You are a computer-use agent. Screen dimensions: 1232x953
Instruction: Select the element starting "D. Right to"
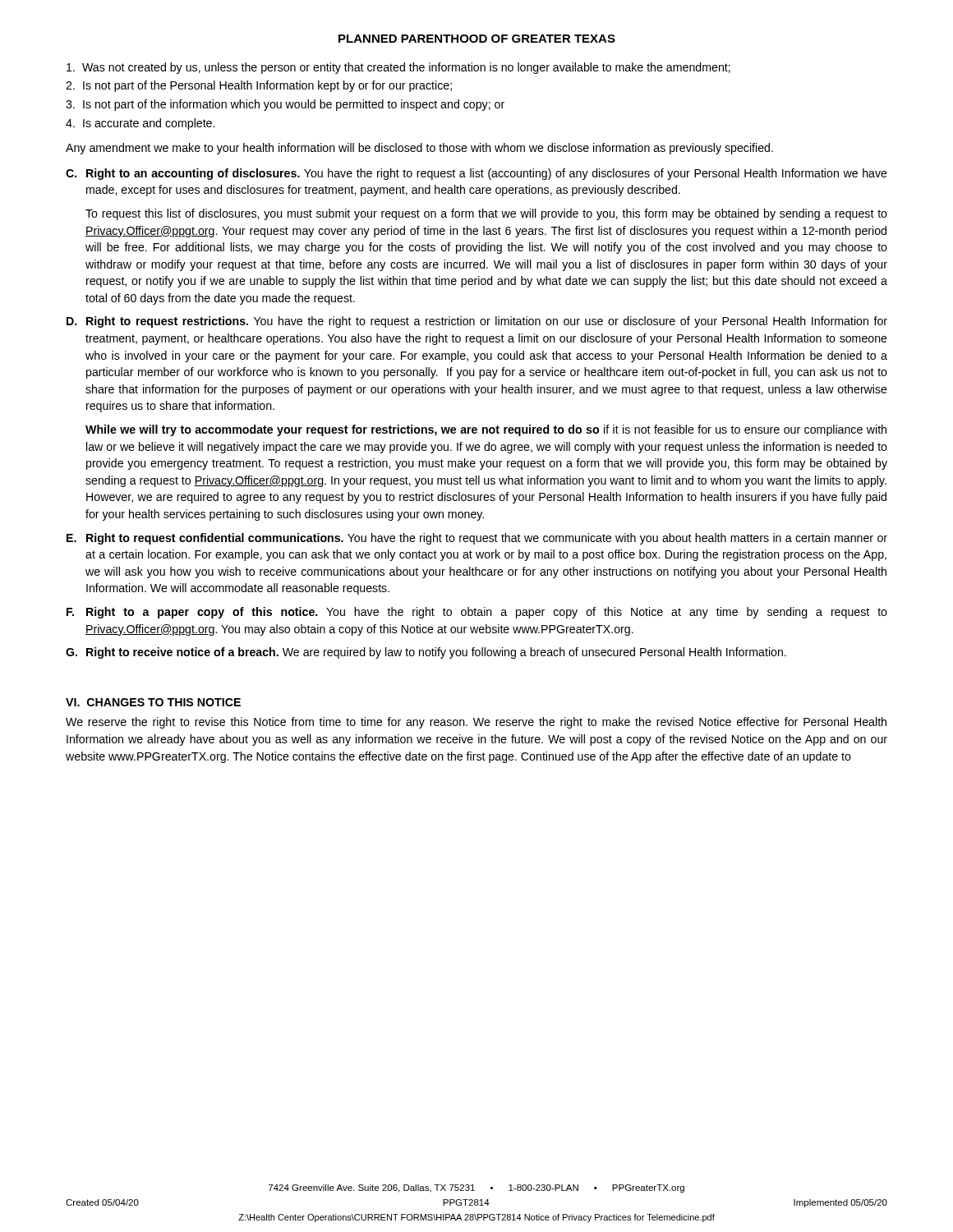(476, 364)
